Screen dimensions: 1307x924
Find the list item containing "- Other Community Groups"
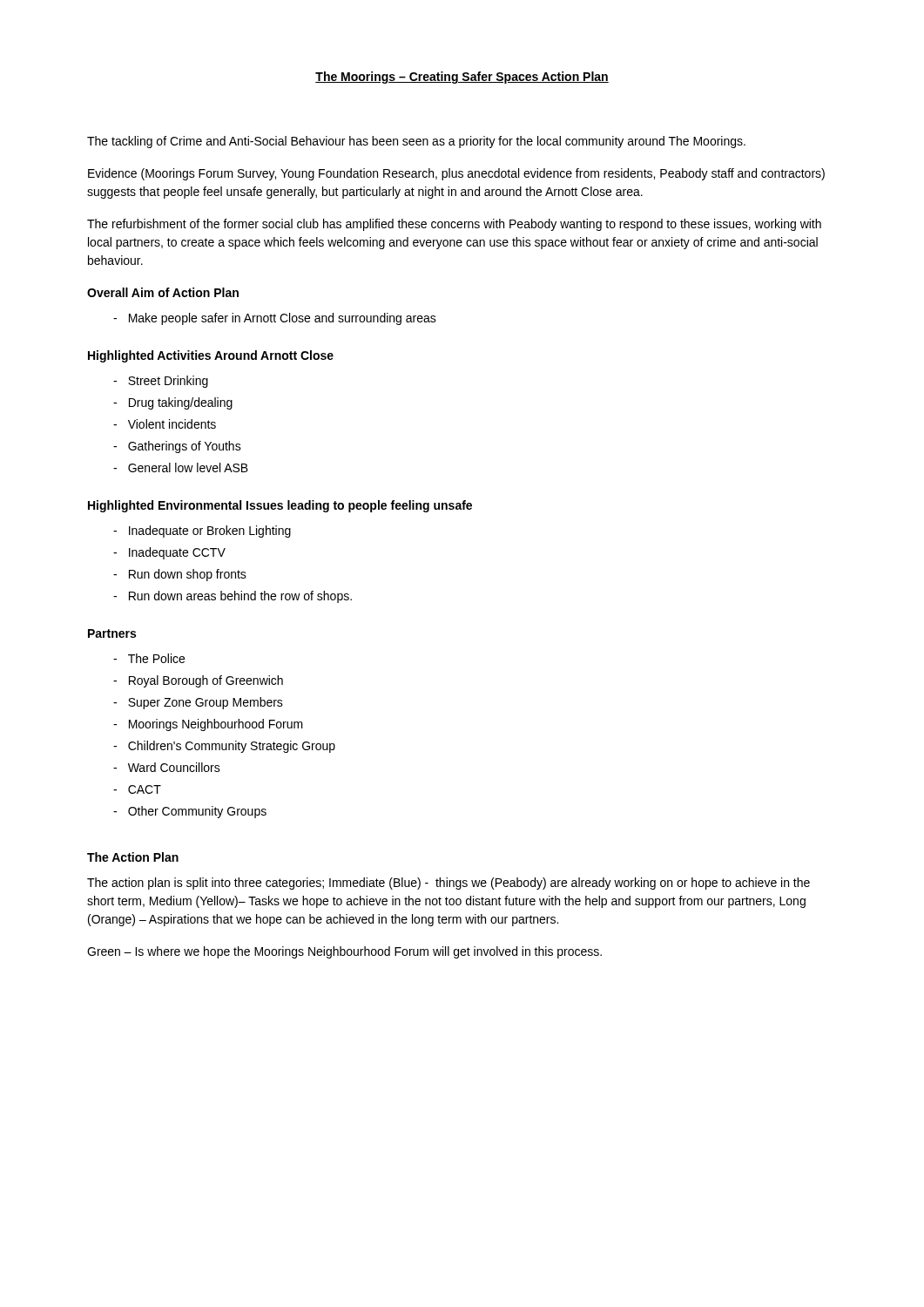coord(190,812)
